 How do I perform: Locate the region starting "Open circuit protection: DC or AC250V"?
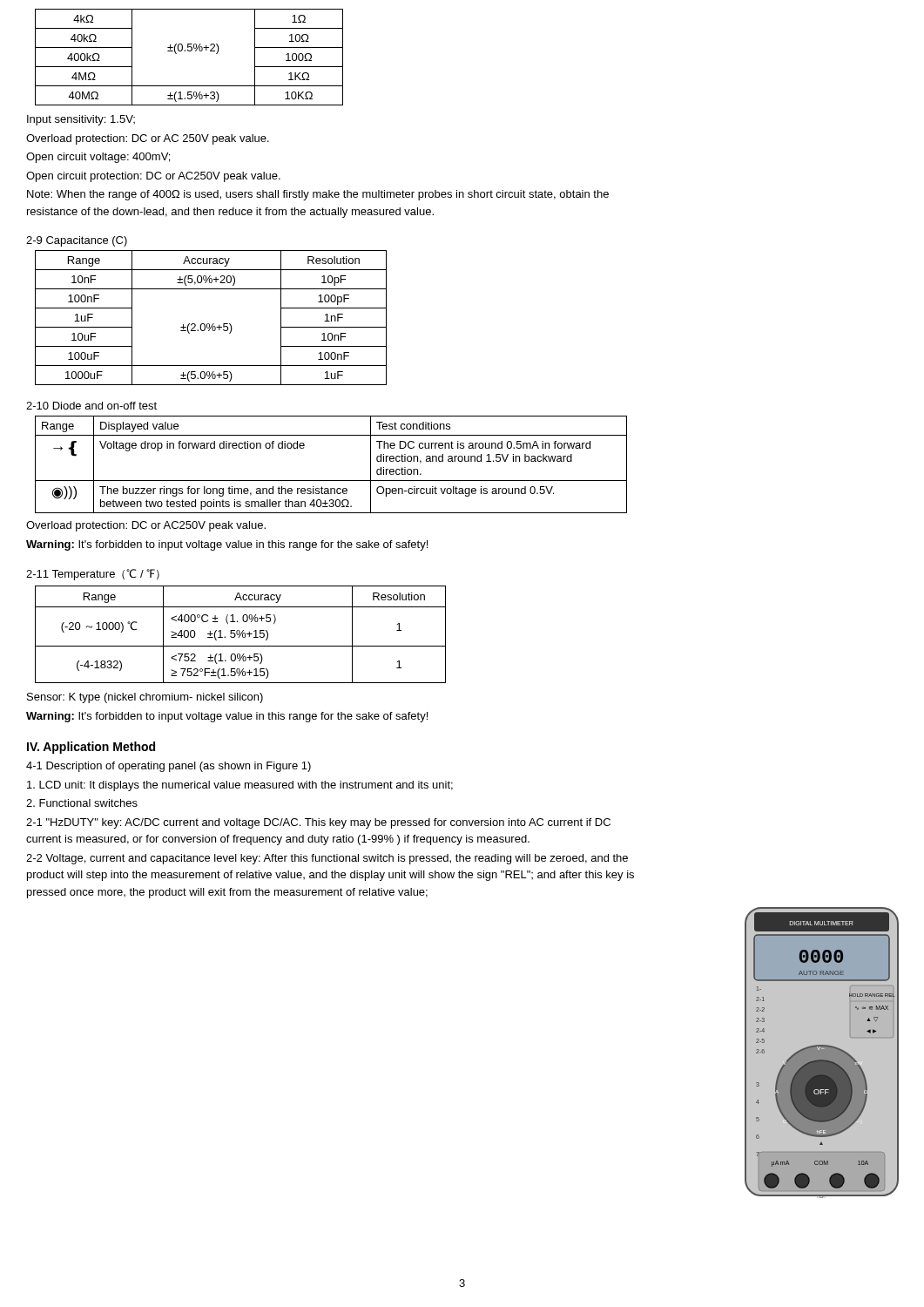pos(154,175)
